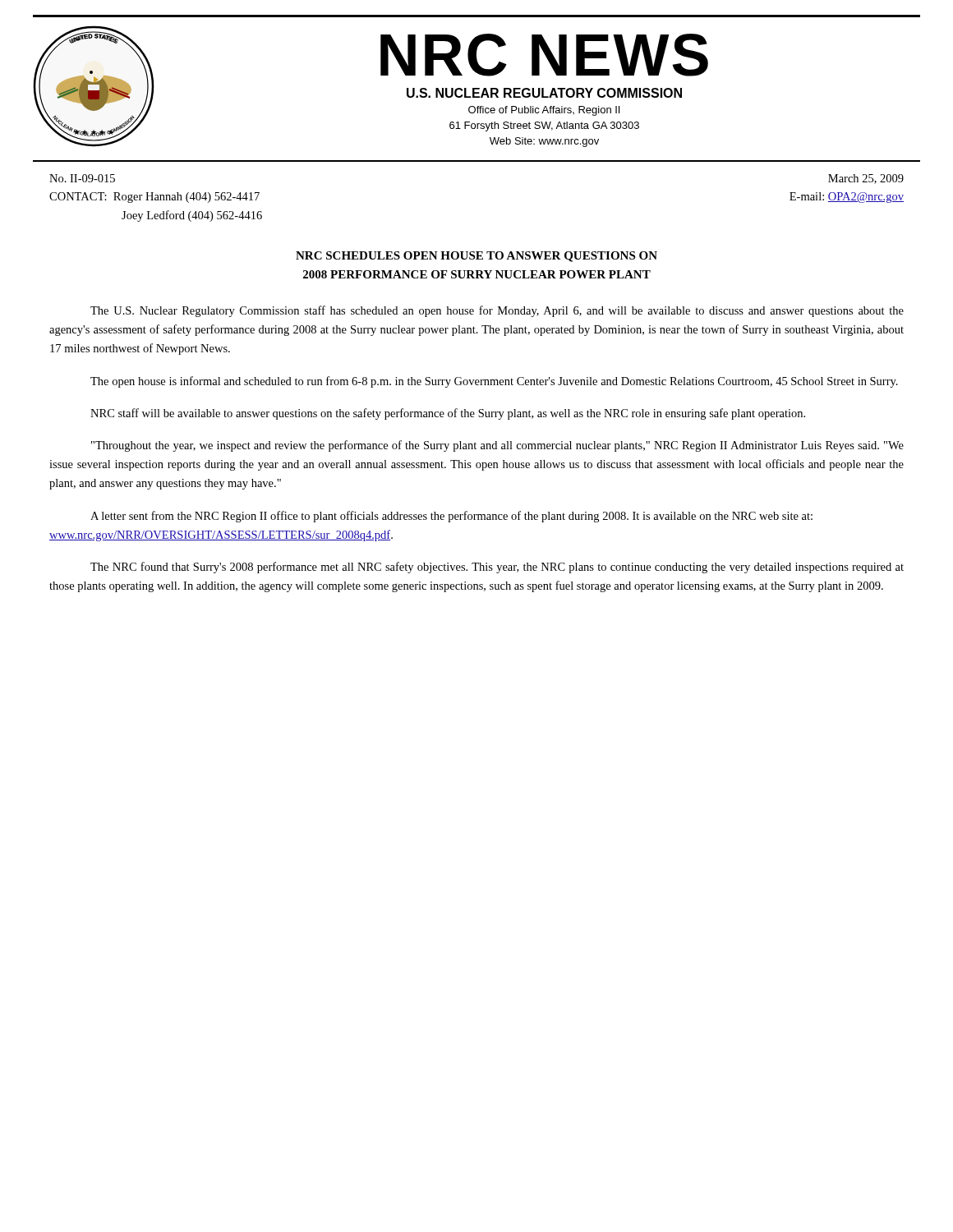The height and width of the screenshot is (1232, 953).
Task: Select the text block that reads "A letter sent from the NRC Region"
Action: pos(431,525)
